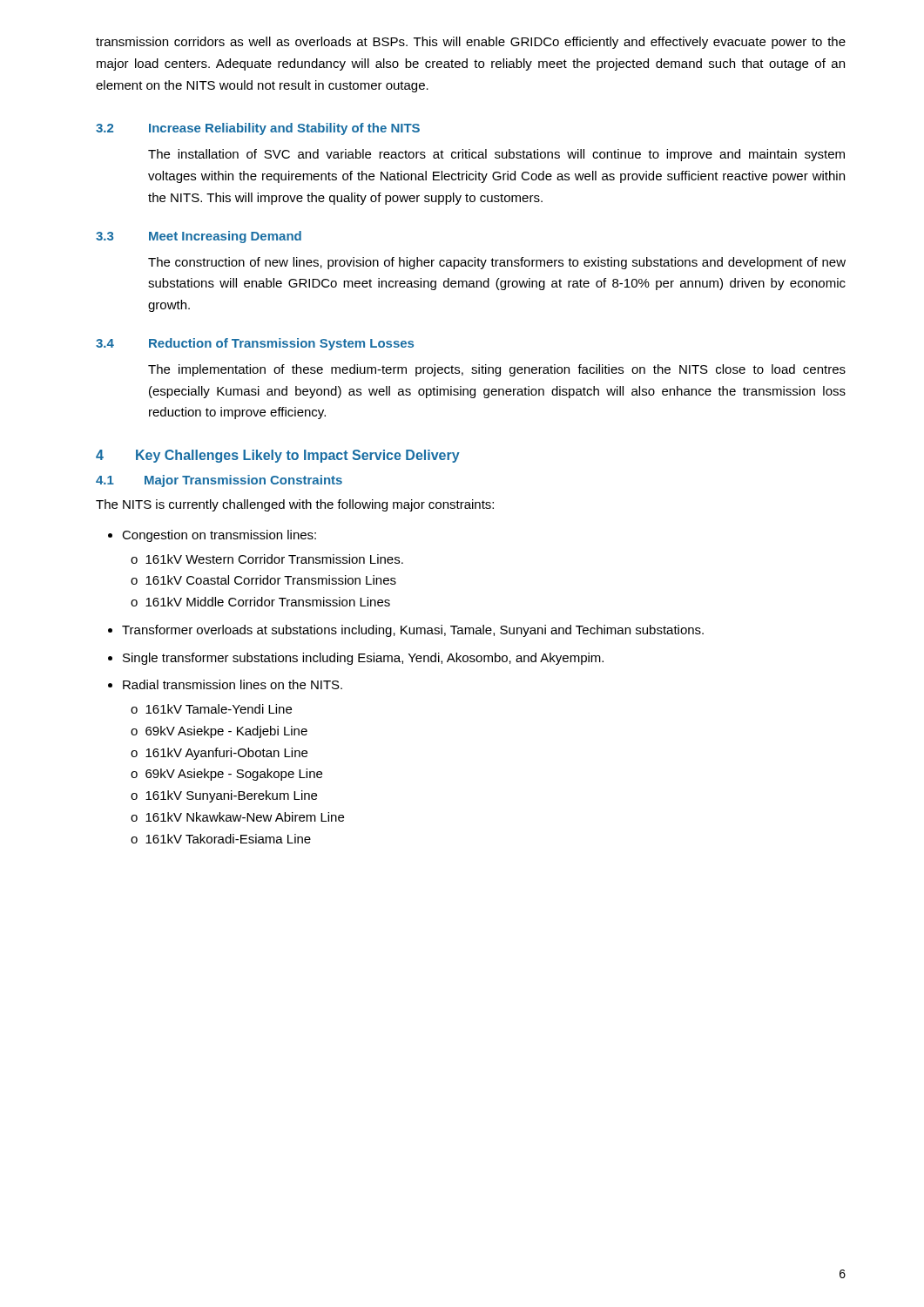Viewport: 924px width, 1307px height.
Task: Locate the section header with the text "4 Key Challenges Likely to Impact Service"
Action: 278,456
